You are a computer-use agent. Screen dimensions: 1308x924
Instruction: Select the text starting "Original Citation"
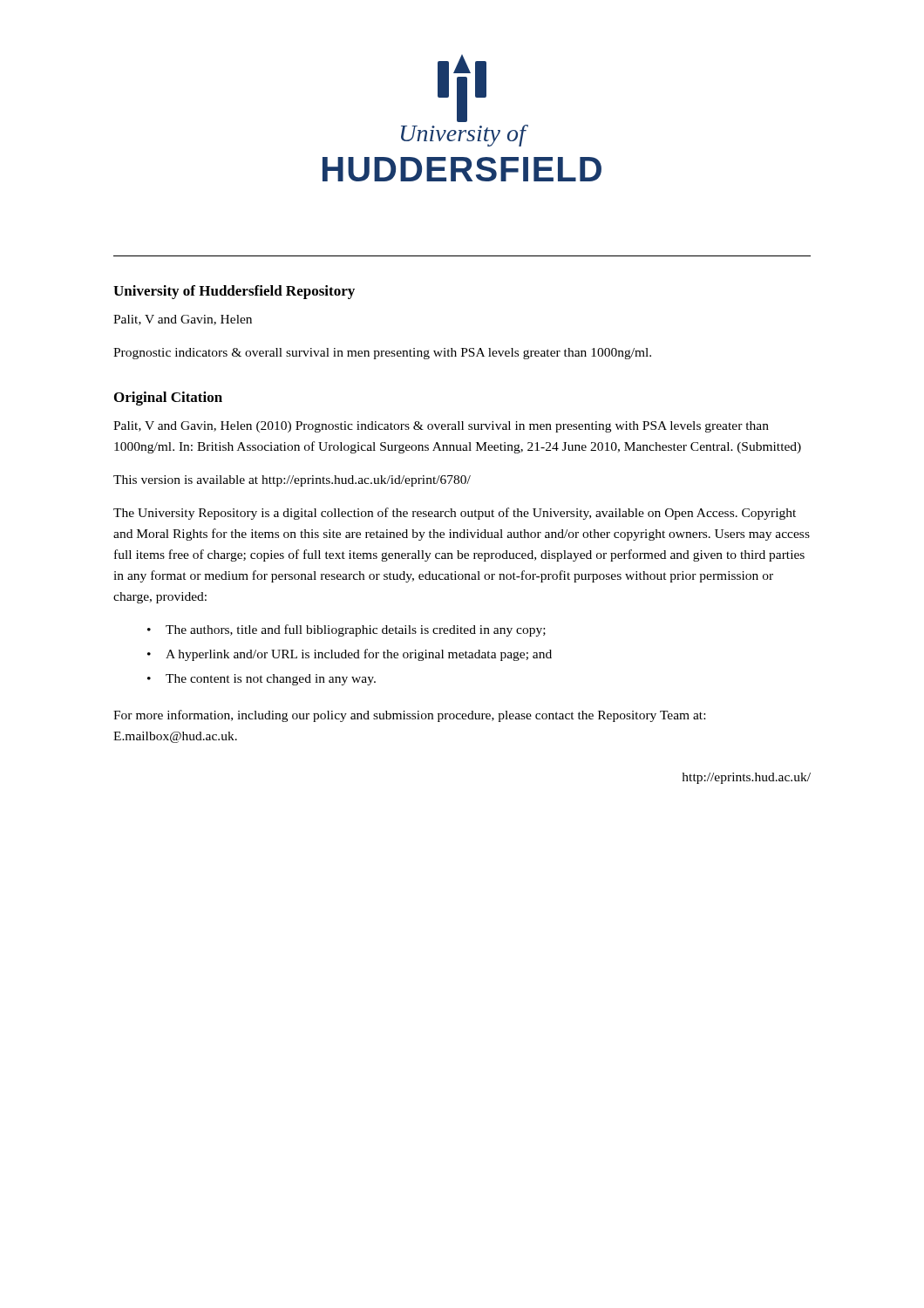[168, 397]
